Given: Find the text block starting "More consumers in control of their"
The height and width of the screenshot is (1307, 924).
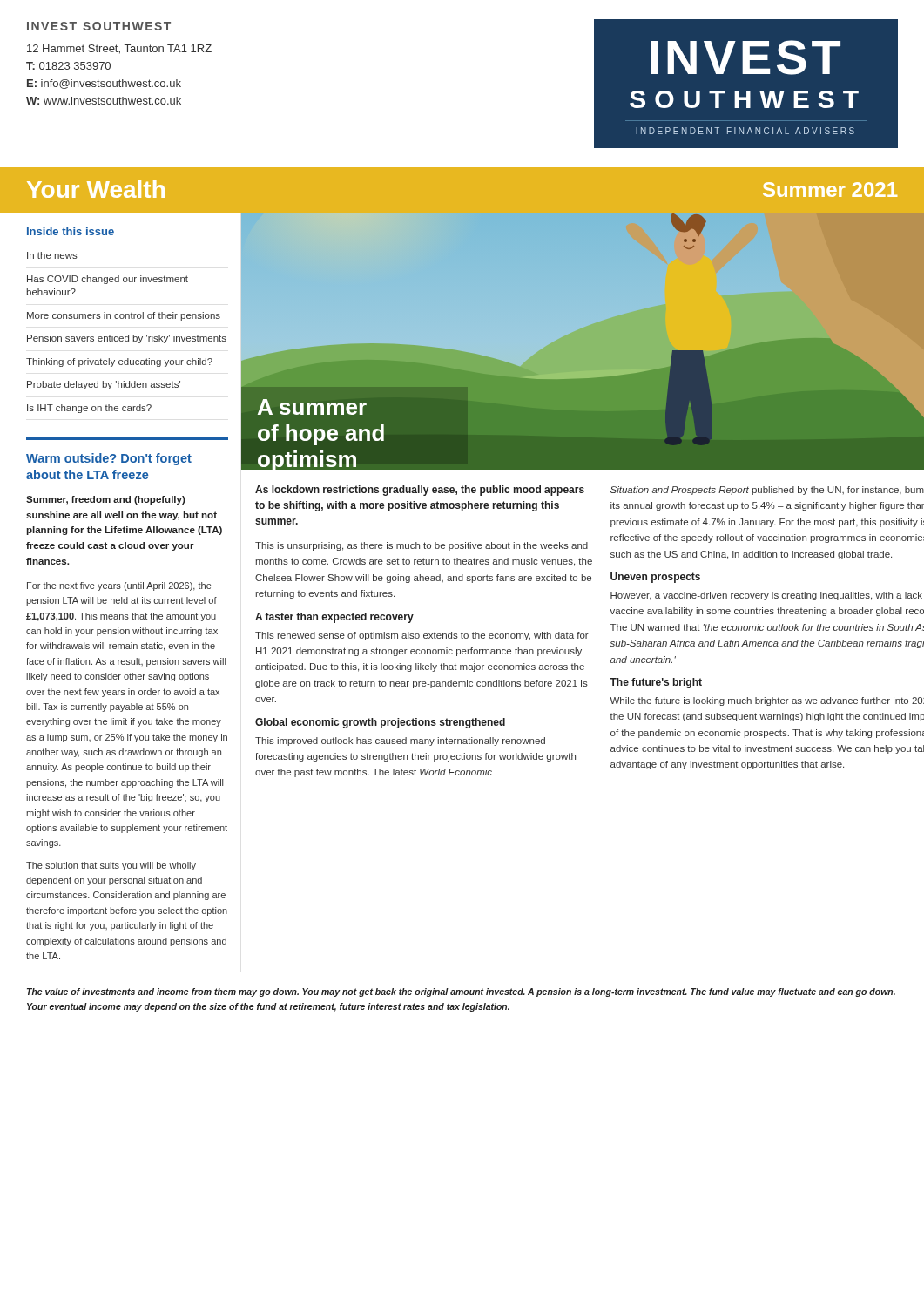Looking at the screenshot, I should 123,315.
